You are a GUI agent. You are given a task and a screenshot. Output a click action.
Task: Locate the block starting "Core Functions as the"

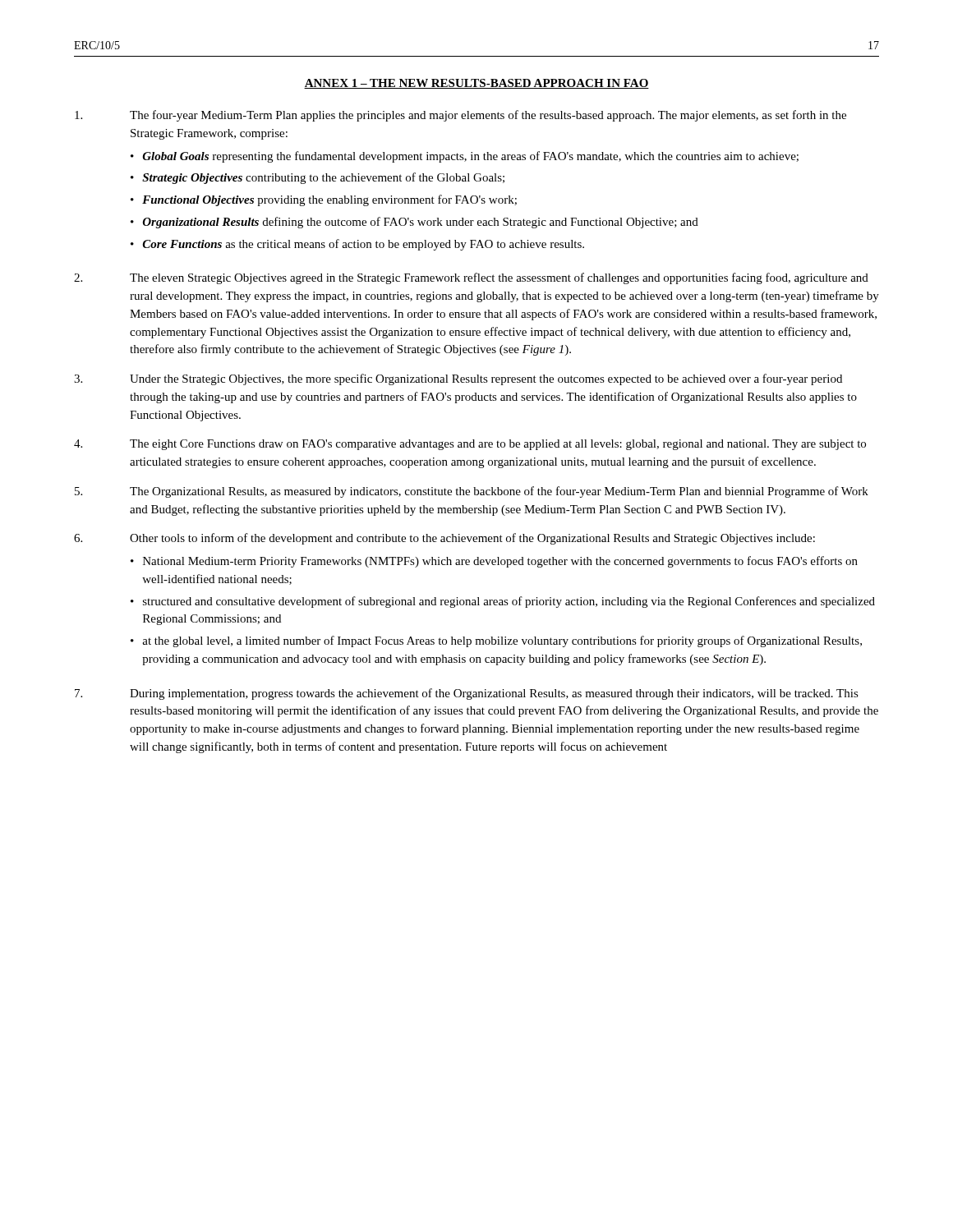coord(511,244)
